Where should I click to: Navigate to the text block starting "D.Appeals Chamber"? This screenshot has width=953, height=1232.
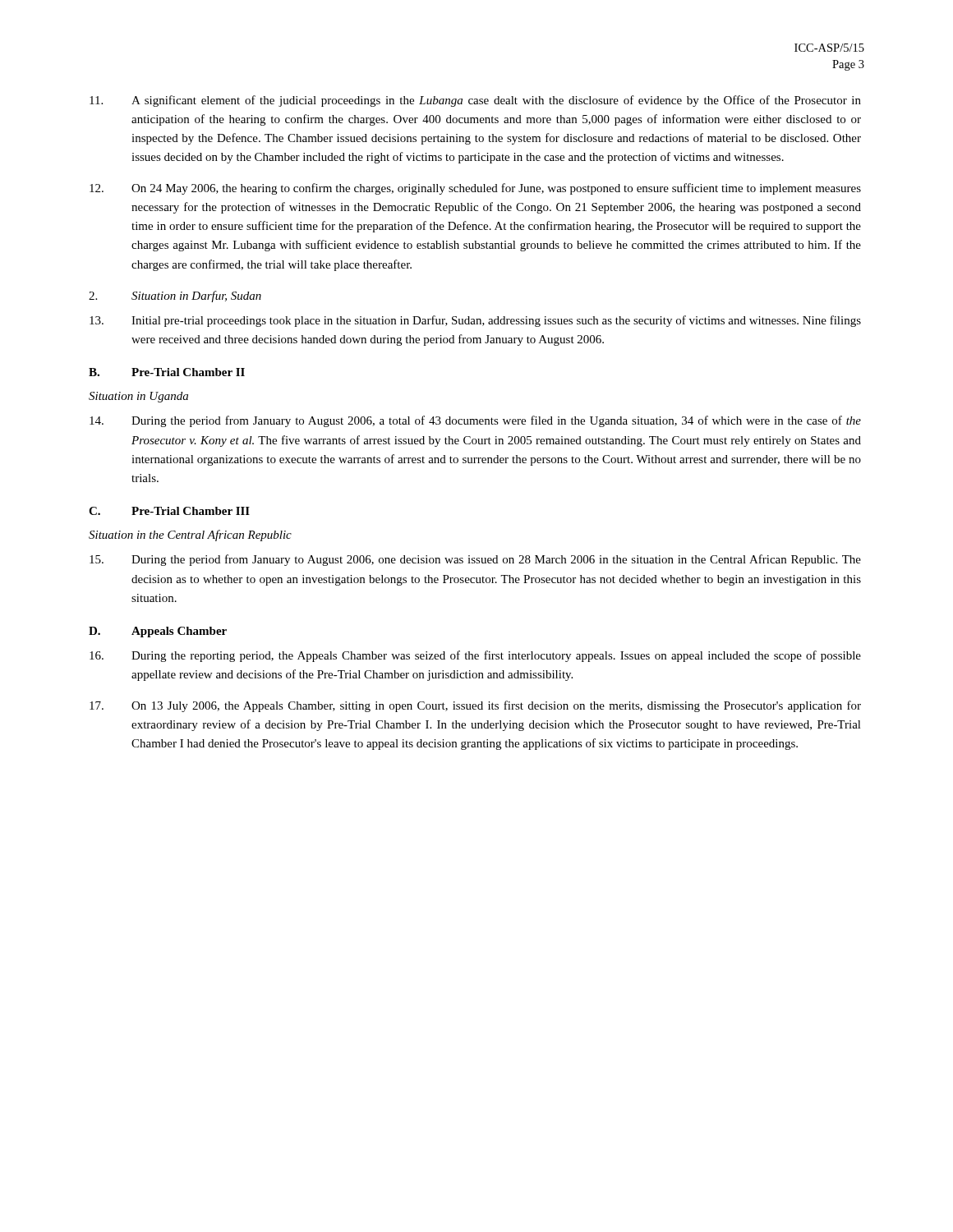coord(158,631)
